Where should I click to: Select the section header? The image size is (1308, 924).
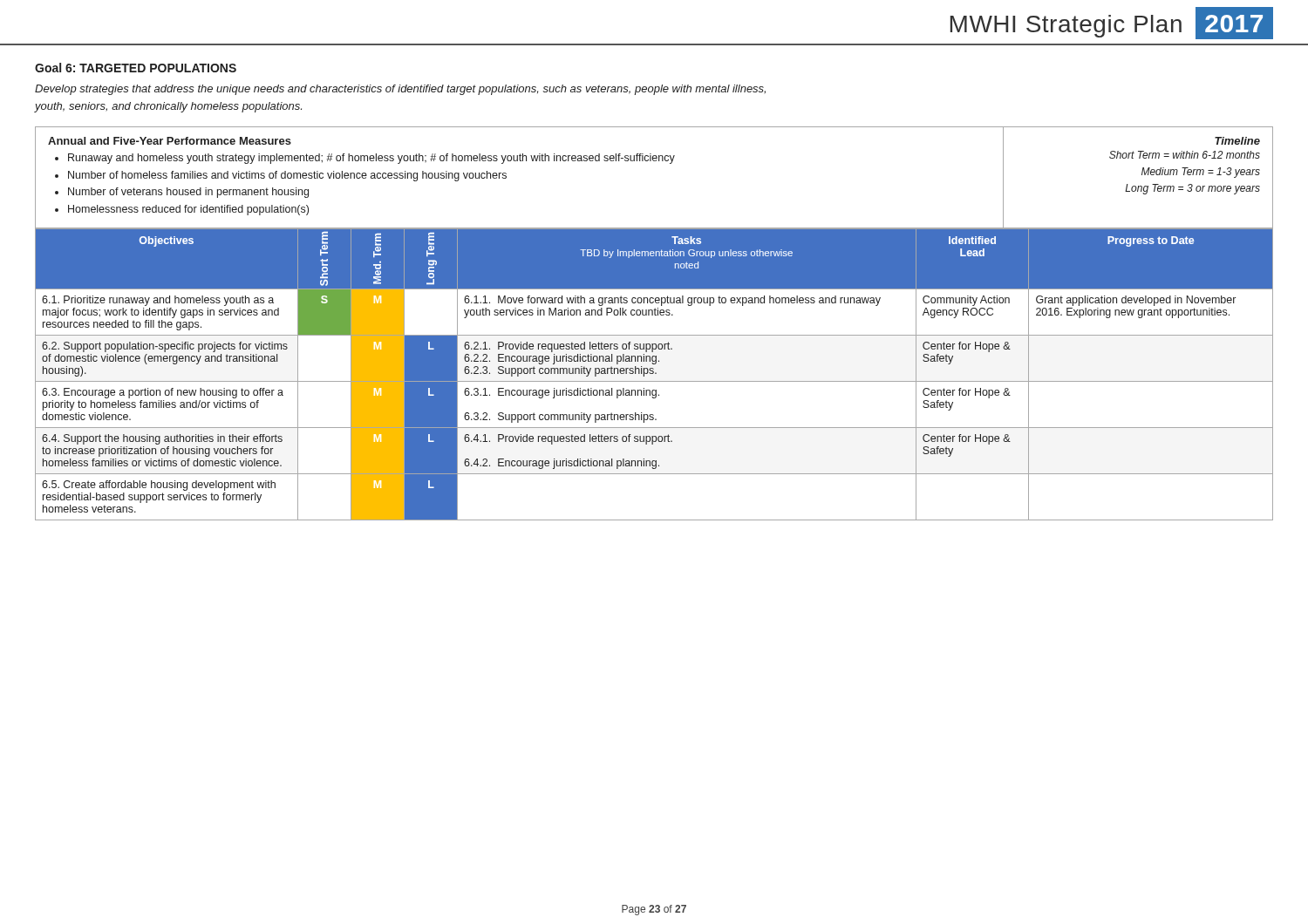click(x=136, y=68)
